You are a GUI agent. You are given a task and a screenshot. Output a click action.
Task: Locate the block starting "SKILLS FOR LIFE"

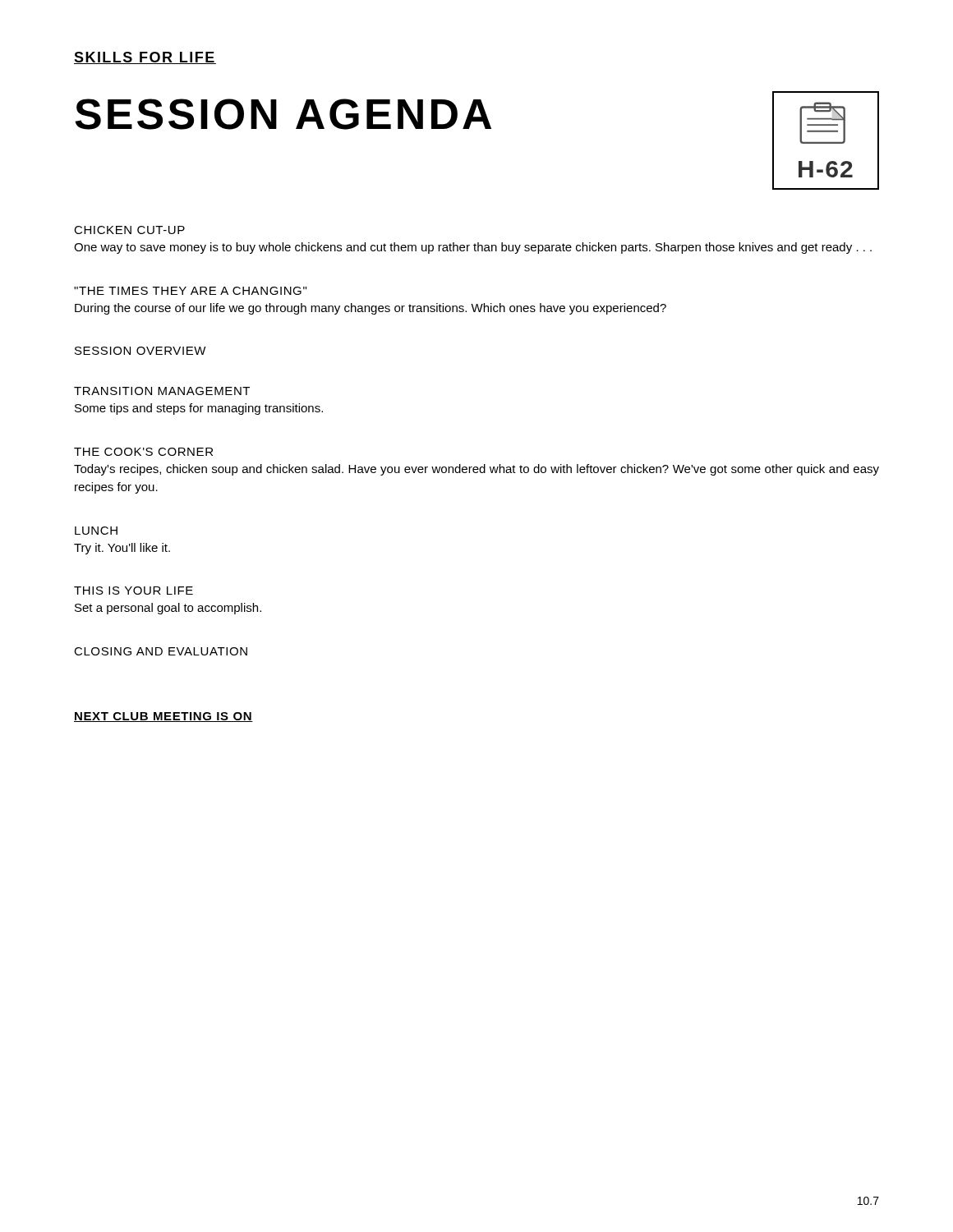point(145,57)
